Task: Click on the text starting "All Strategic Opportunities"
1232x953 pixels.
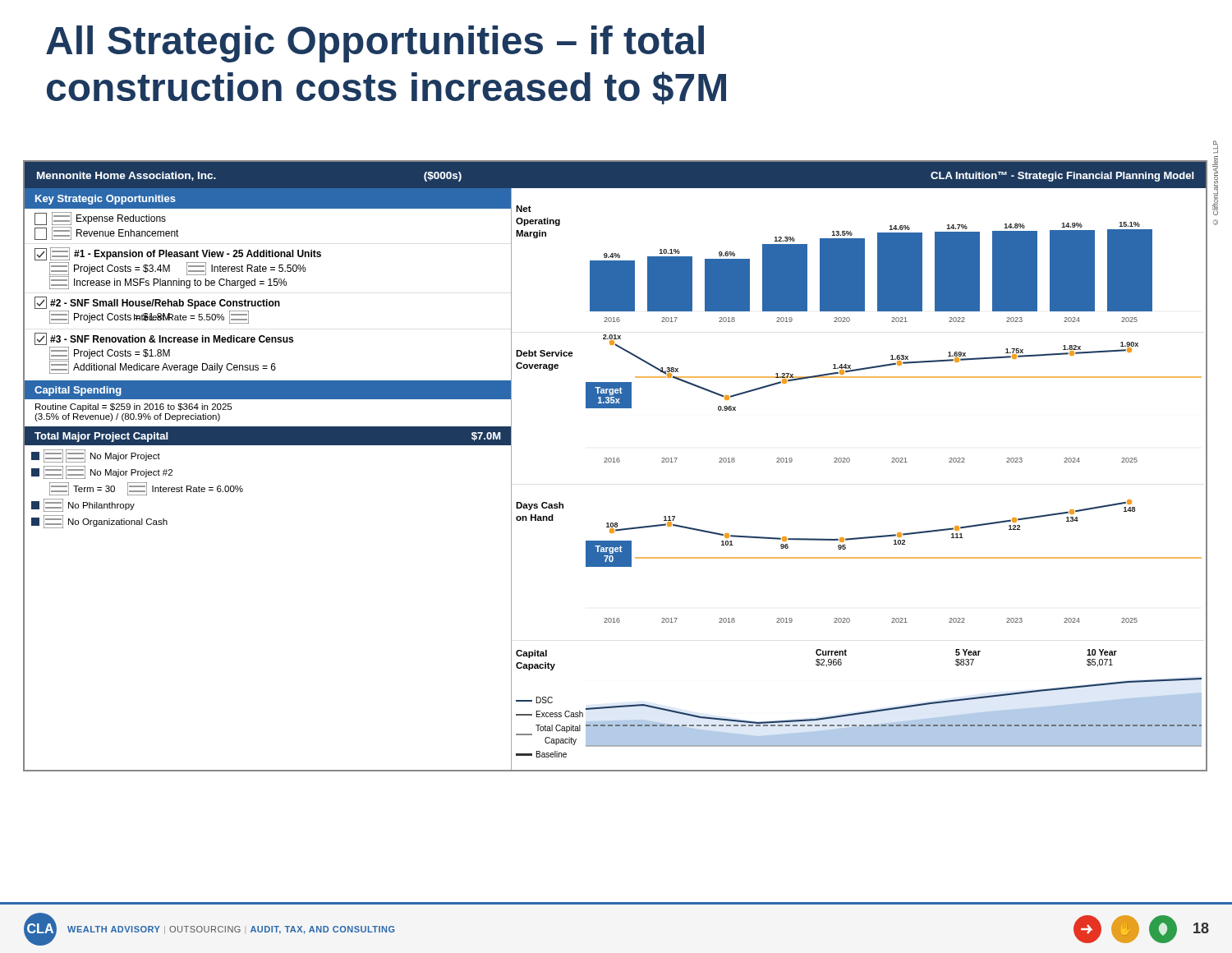Action: click(x=387, y=64)
